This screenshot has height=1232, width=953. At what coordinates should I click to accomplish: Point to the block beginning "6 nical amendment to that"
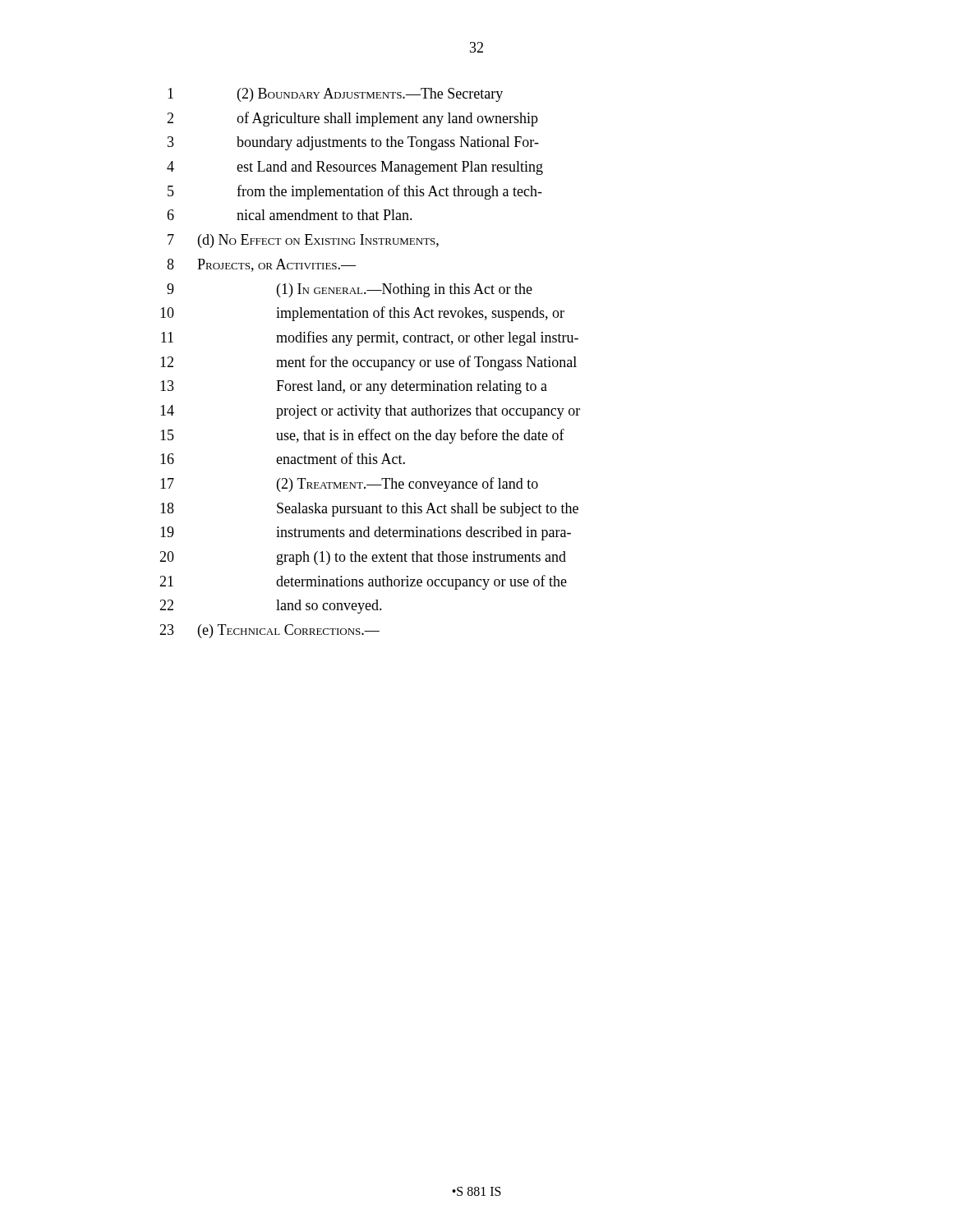click(290, 215)
